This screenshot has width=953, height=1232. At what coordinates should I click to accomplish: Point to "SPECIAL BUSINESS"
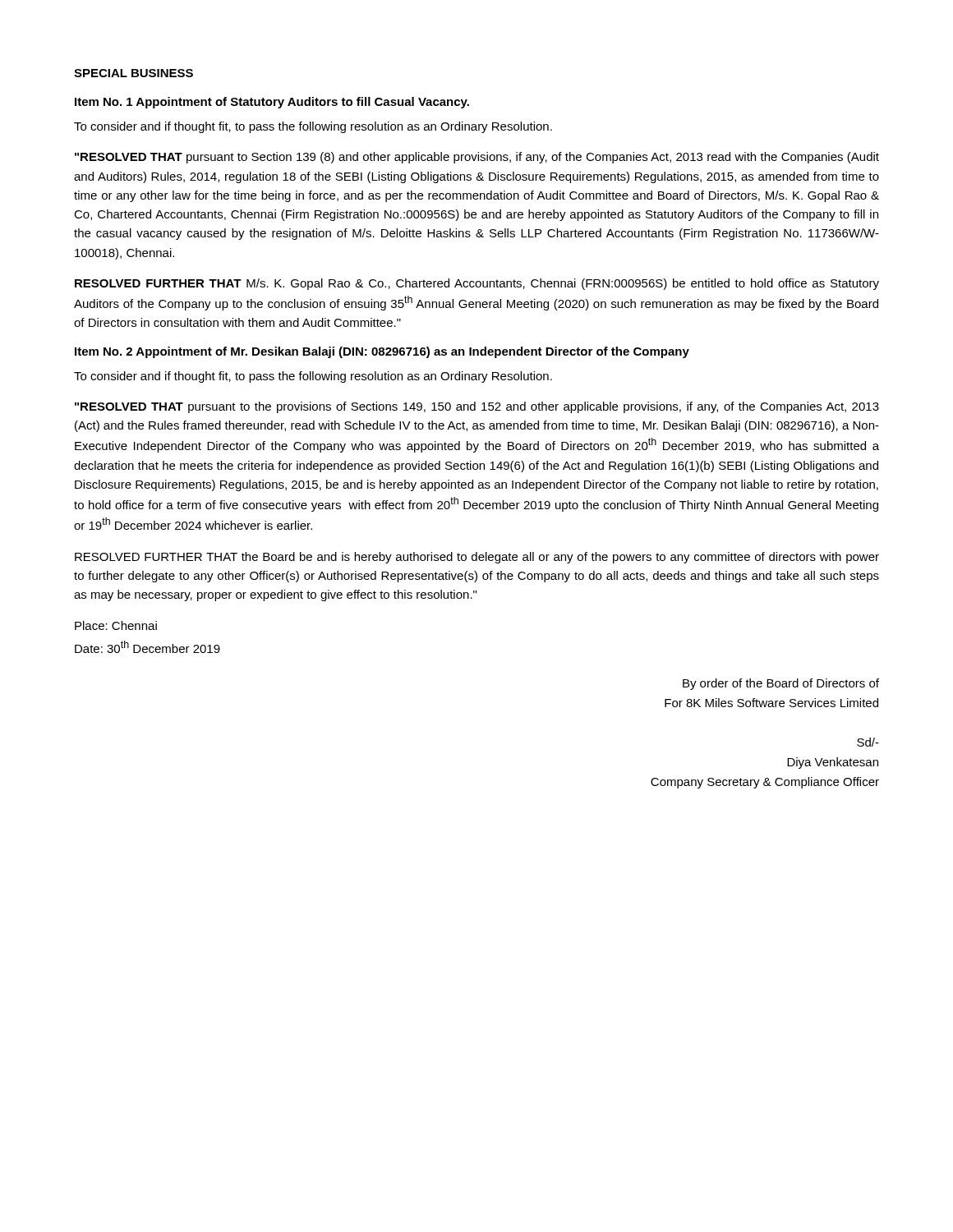(x=134, y=73)
